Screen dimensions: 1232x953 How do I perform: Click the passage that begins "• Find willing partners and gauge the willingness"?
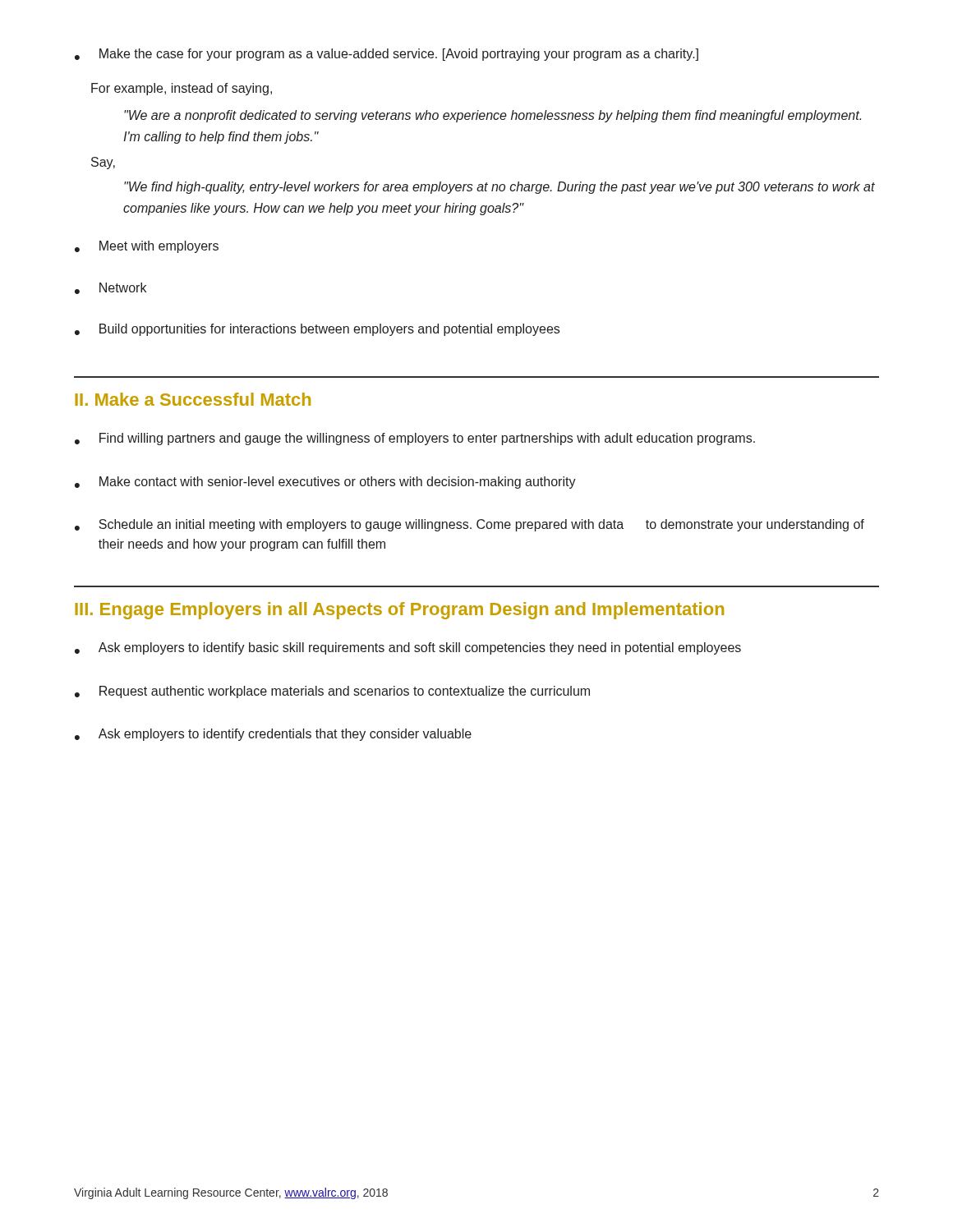pos(415,441)
